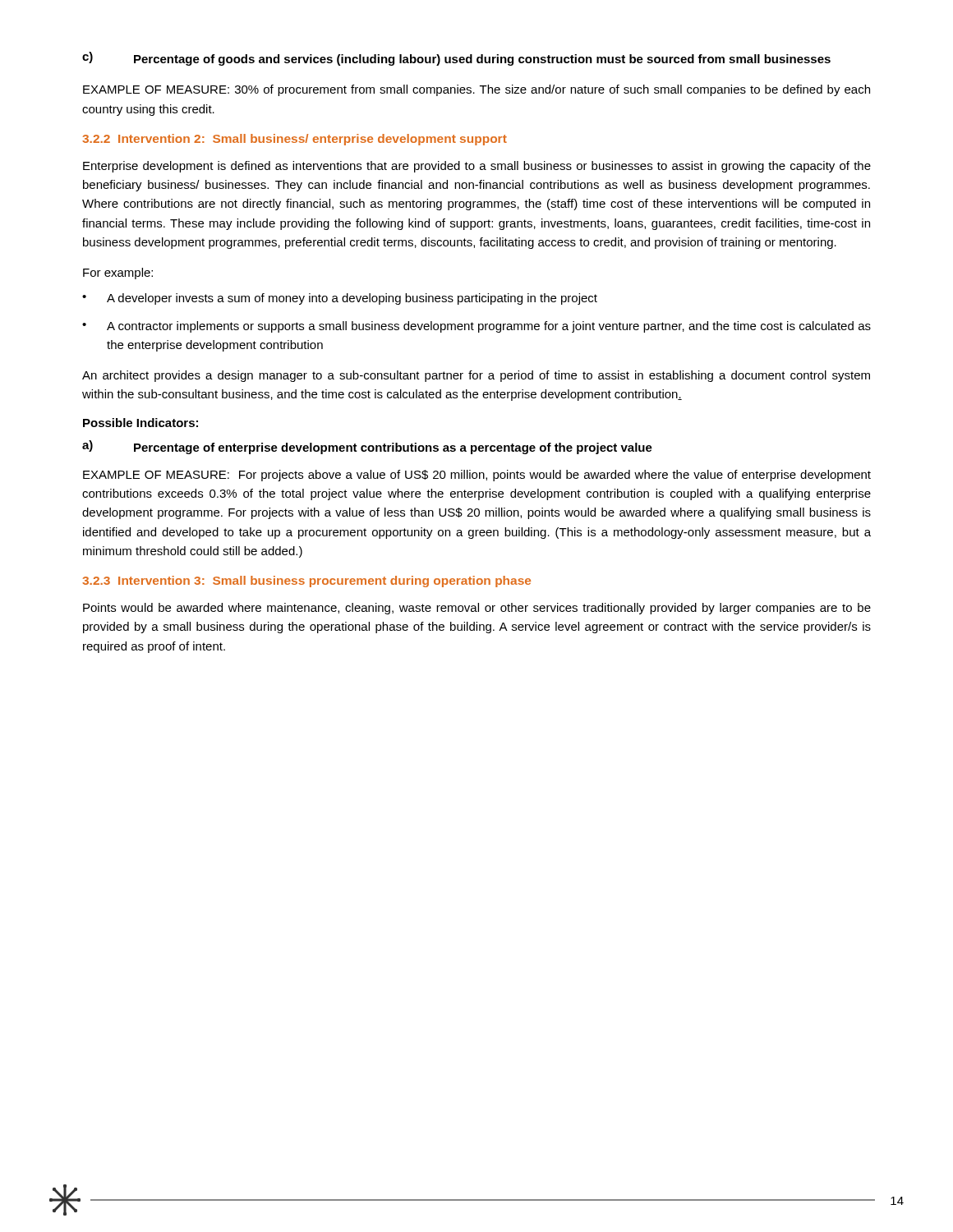The width and height of the screenshot is (953, 1232).
Task: Locate the section header containing "3.2.3 Intervention 3: Small business procurement during operation"
Action: click(307, 580)
